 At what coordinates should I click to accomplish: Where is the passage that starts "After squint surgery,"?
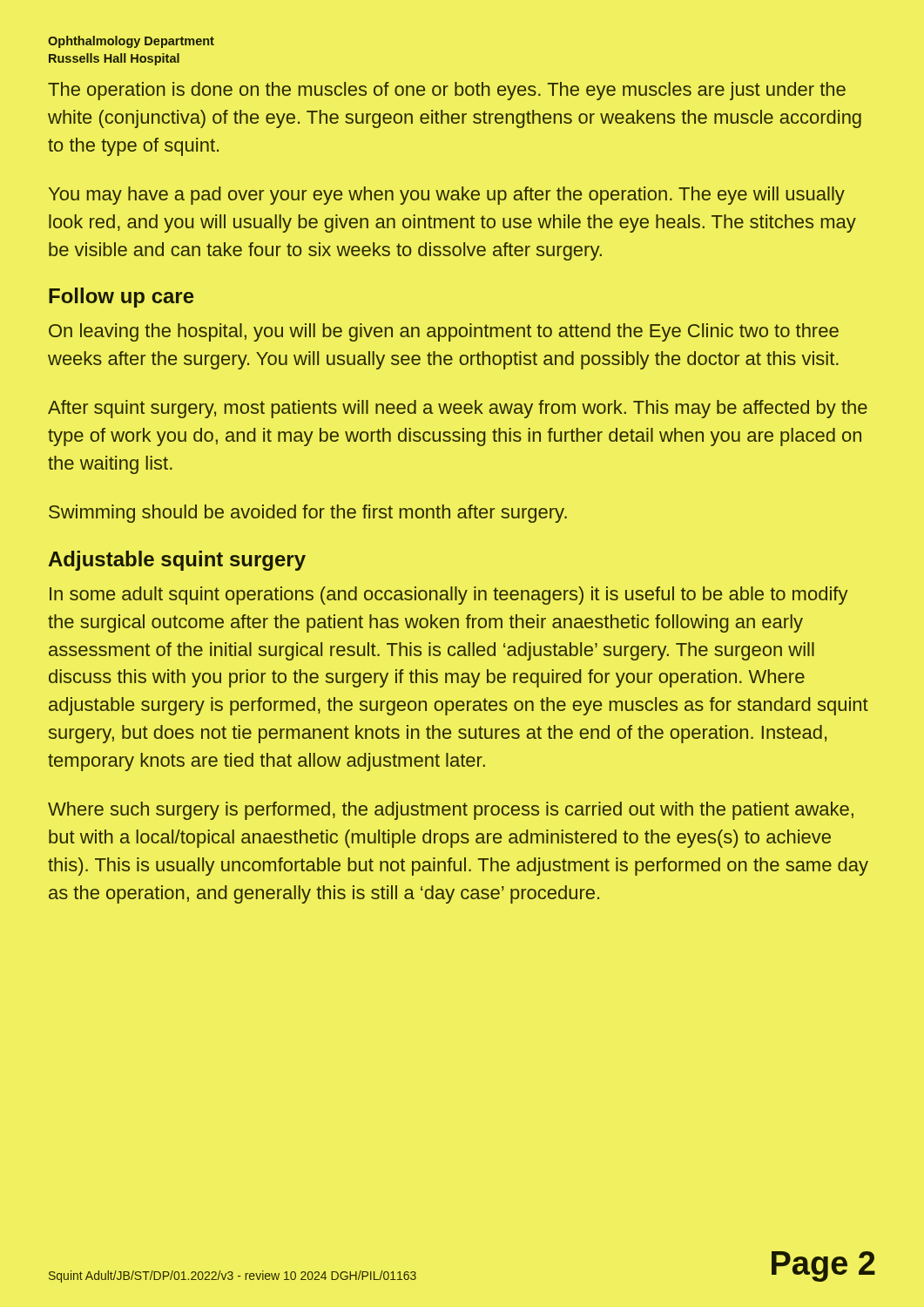458,435
